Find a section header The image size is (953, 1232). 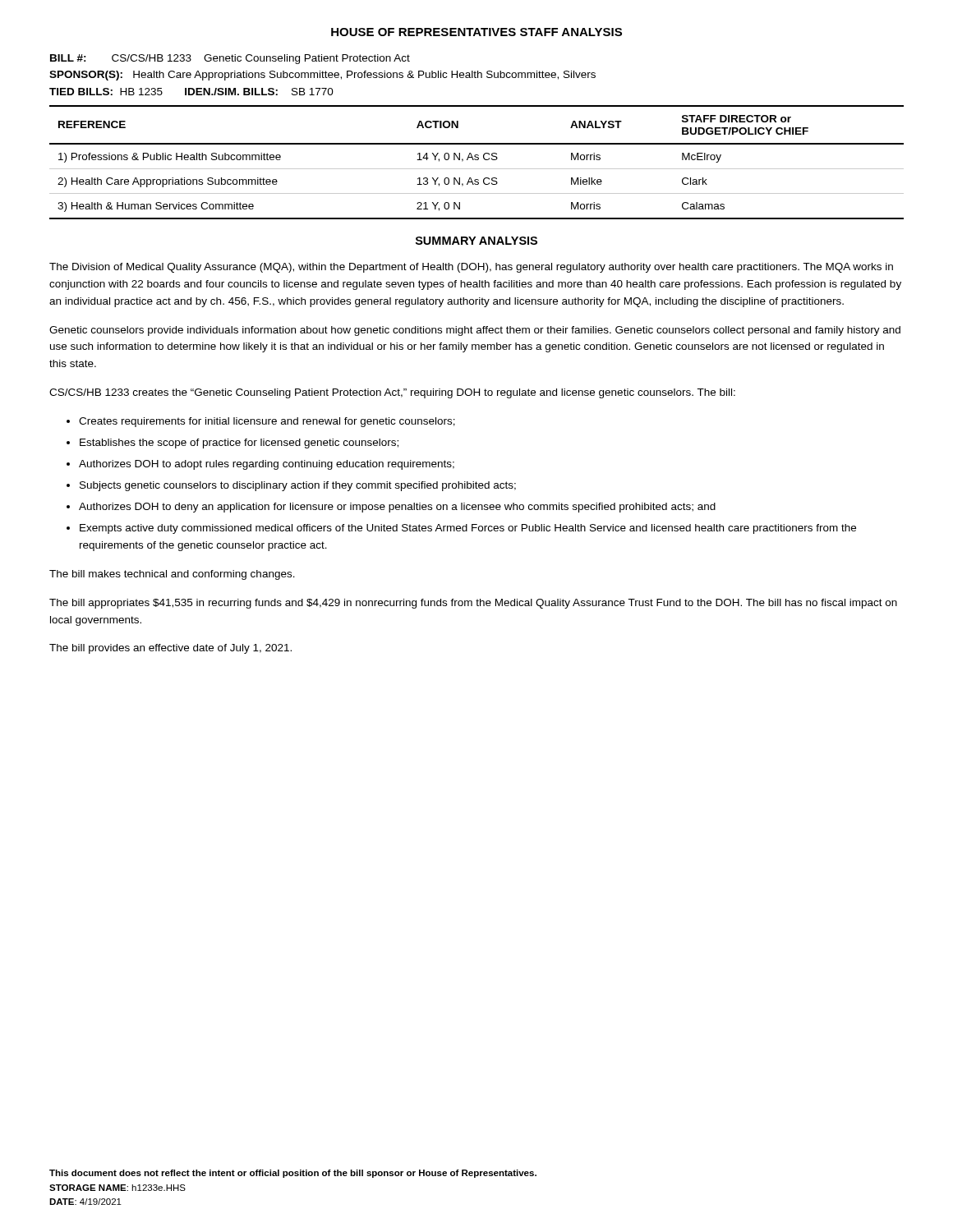point(476,240)
